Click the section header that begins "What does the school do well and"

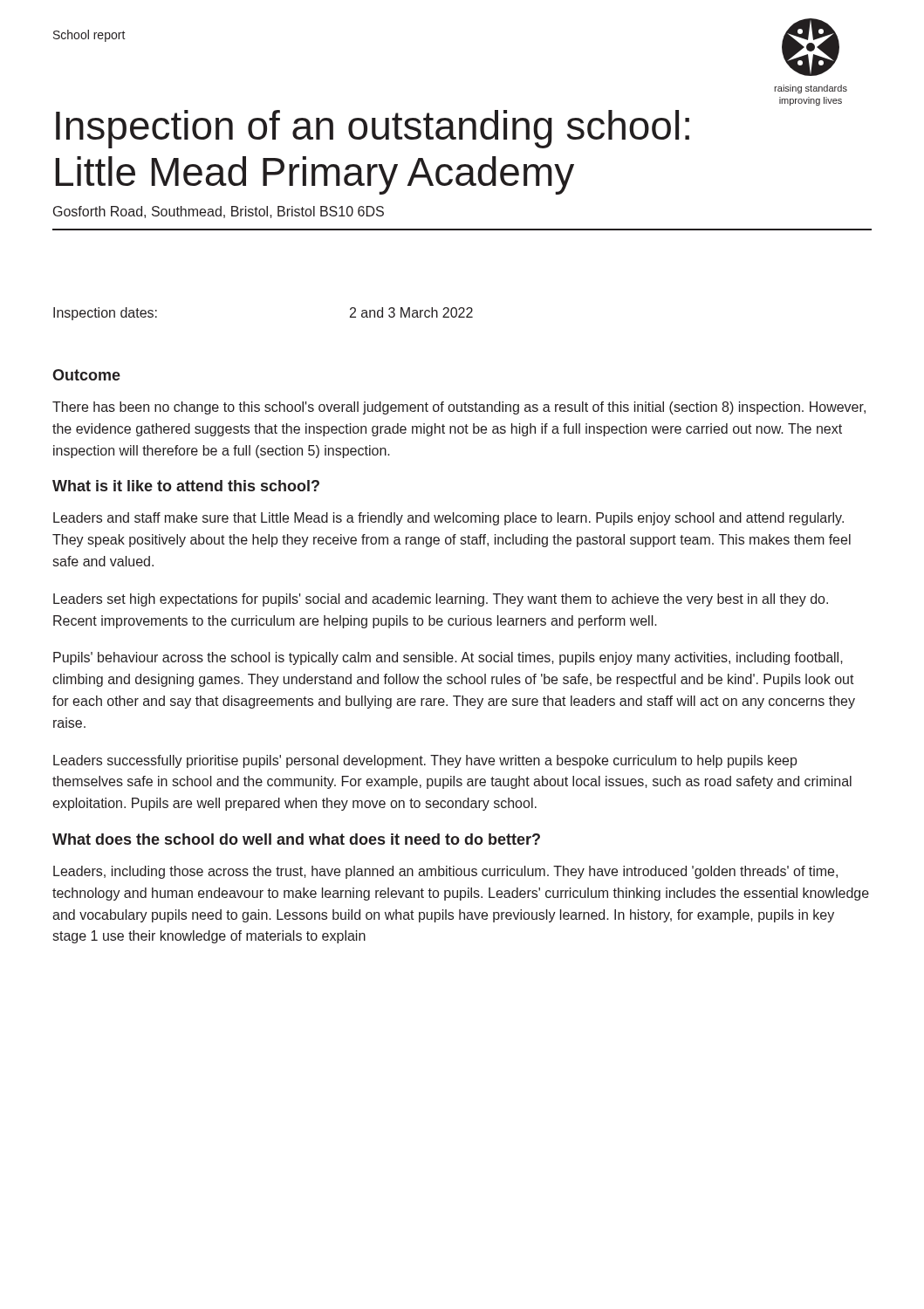click(x=297, y=839)
